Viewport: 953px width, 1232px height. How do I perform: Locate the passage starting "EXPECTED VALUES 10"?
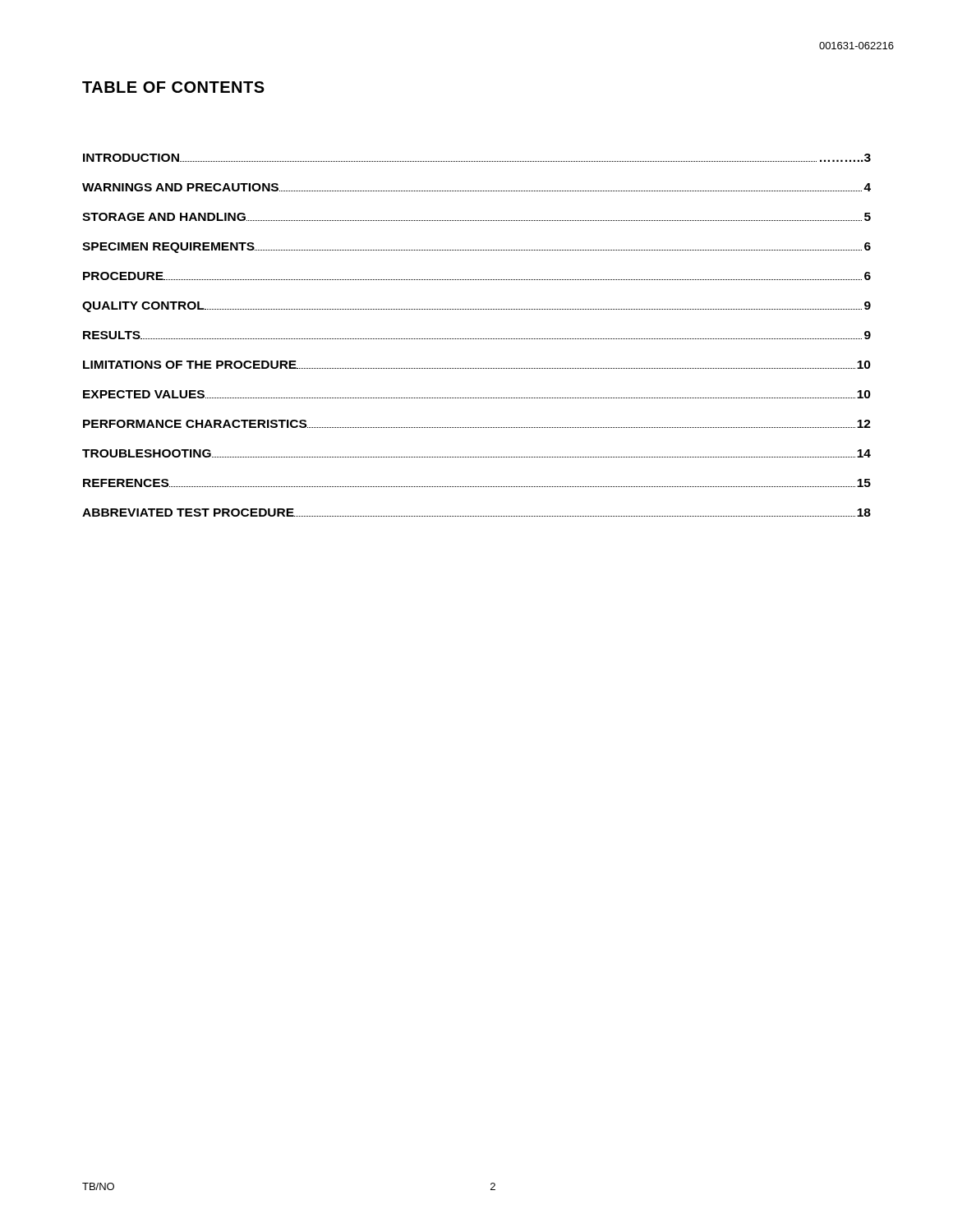[476, 394]
